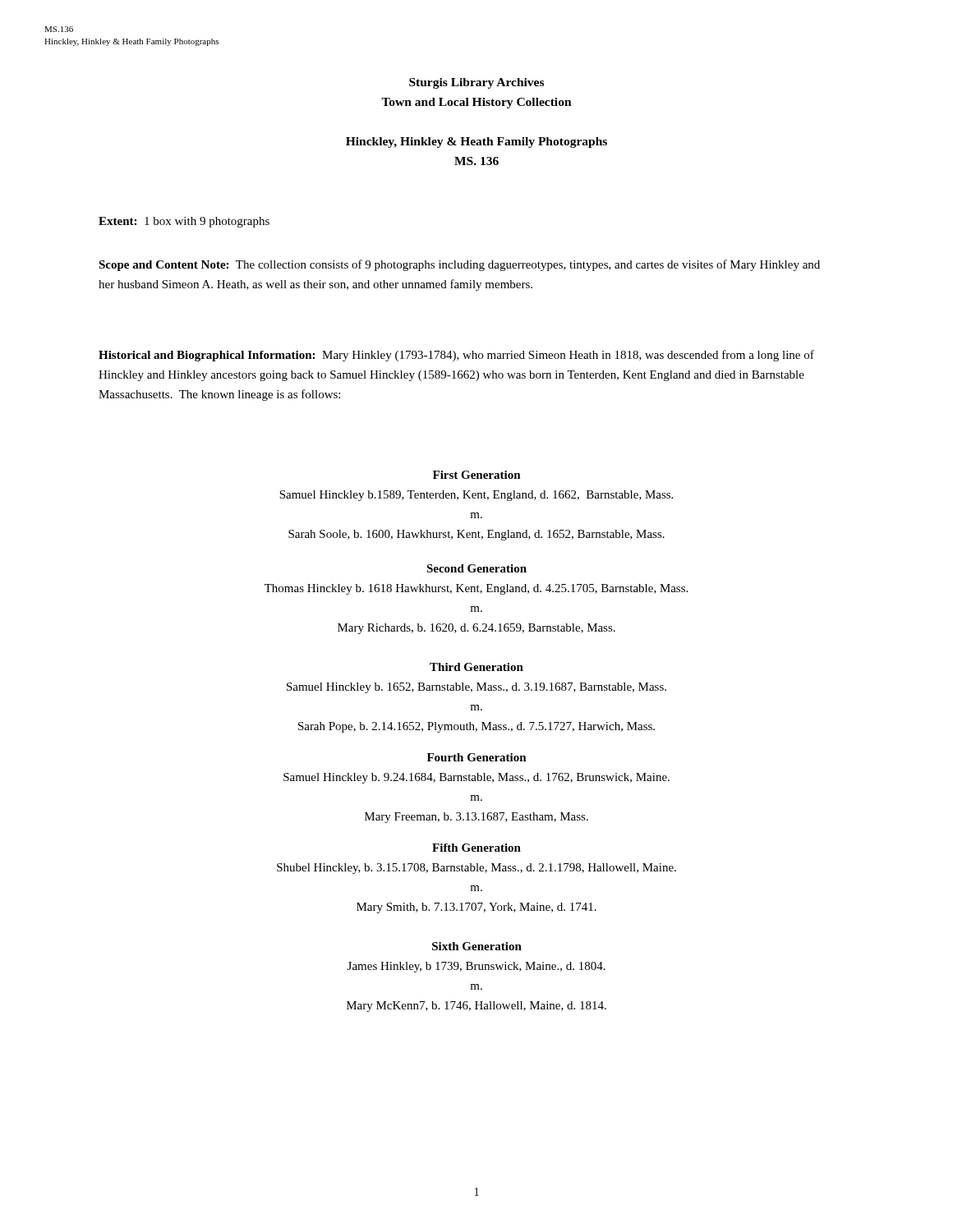The height and width of the screenshot is (1232, 953).
Task: Locate the section header
Action: [x=476, y=151]
